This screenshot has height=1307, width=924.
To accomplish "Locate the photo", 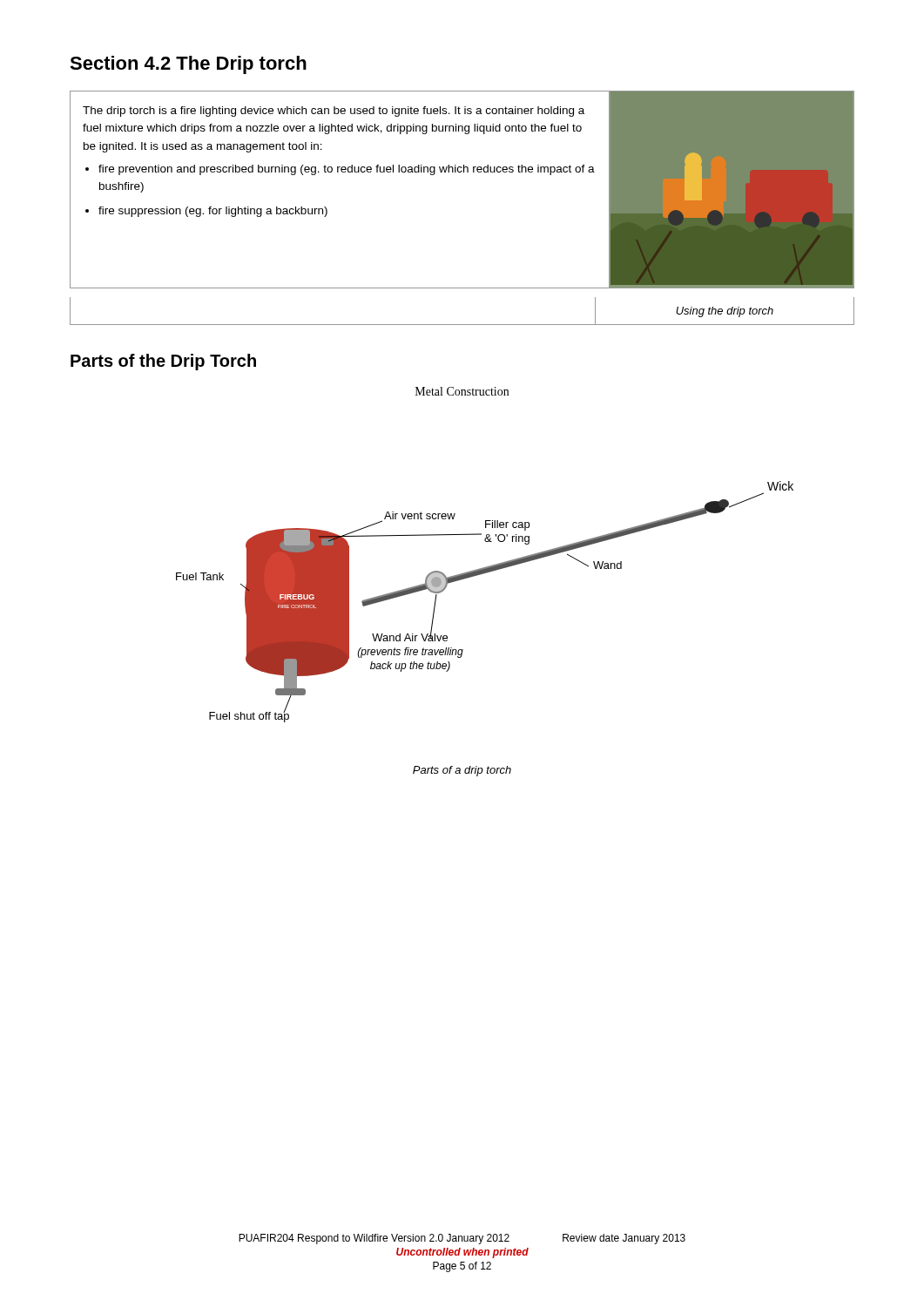I will point(732,190).
